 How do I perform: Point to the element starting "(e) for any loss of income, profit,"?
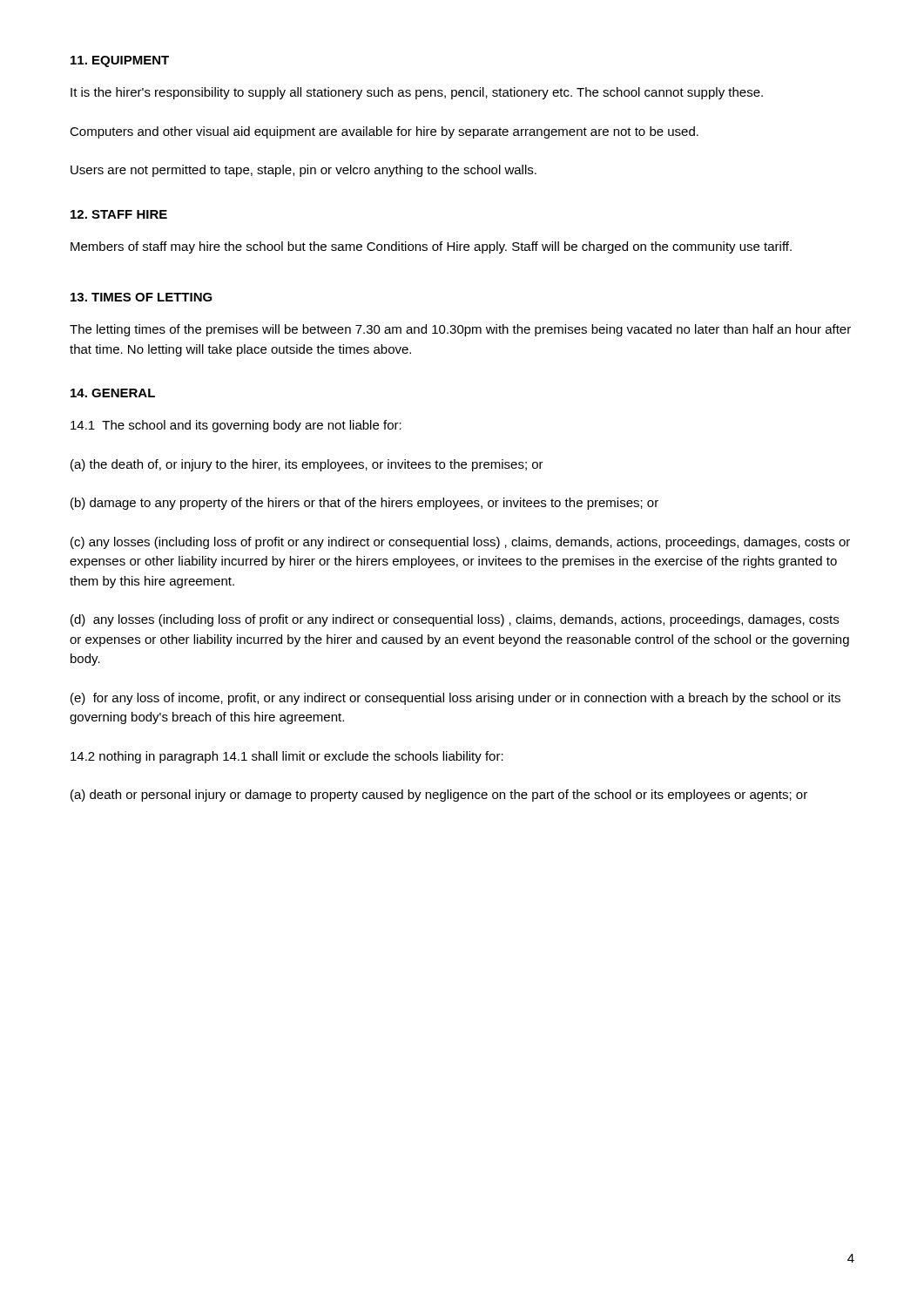coord(455,707)
